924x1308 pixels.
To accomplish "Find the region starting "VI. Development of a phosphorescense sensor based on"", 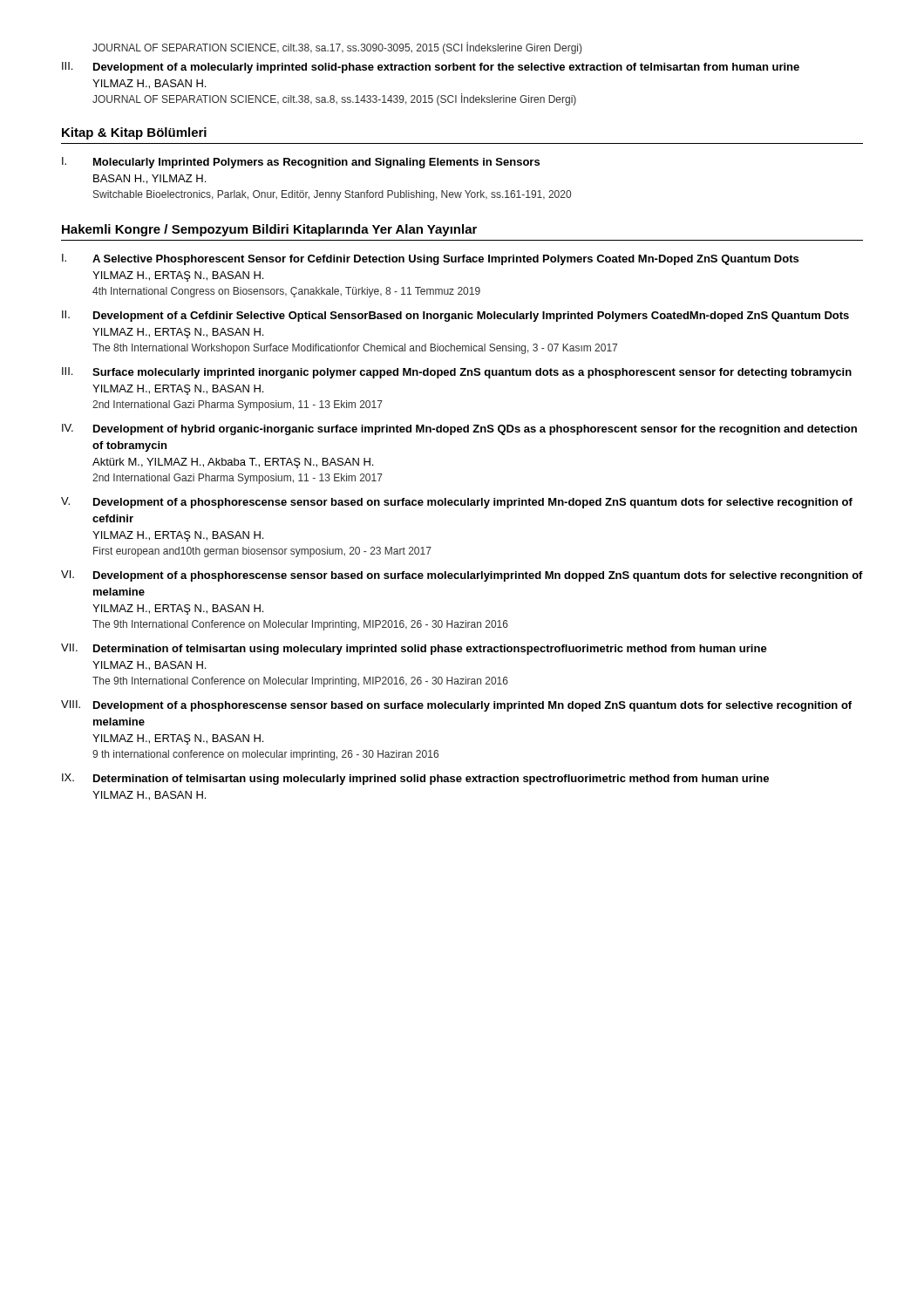I will [462, 576].
